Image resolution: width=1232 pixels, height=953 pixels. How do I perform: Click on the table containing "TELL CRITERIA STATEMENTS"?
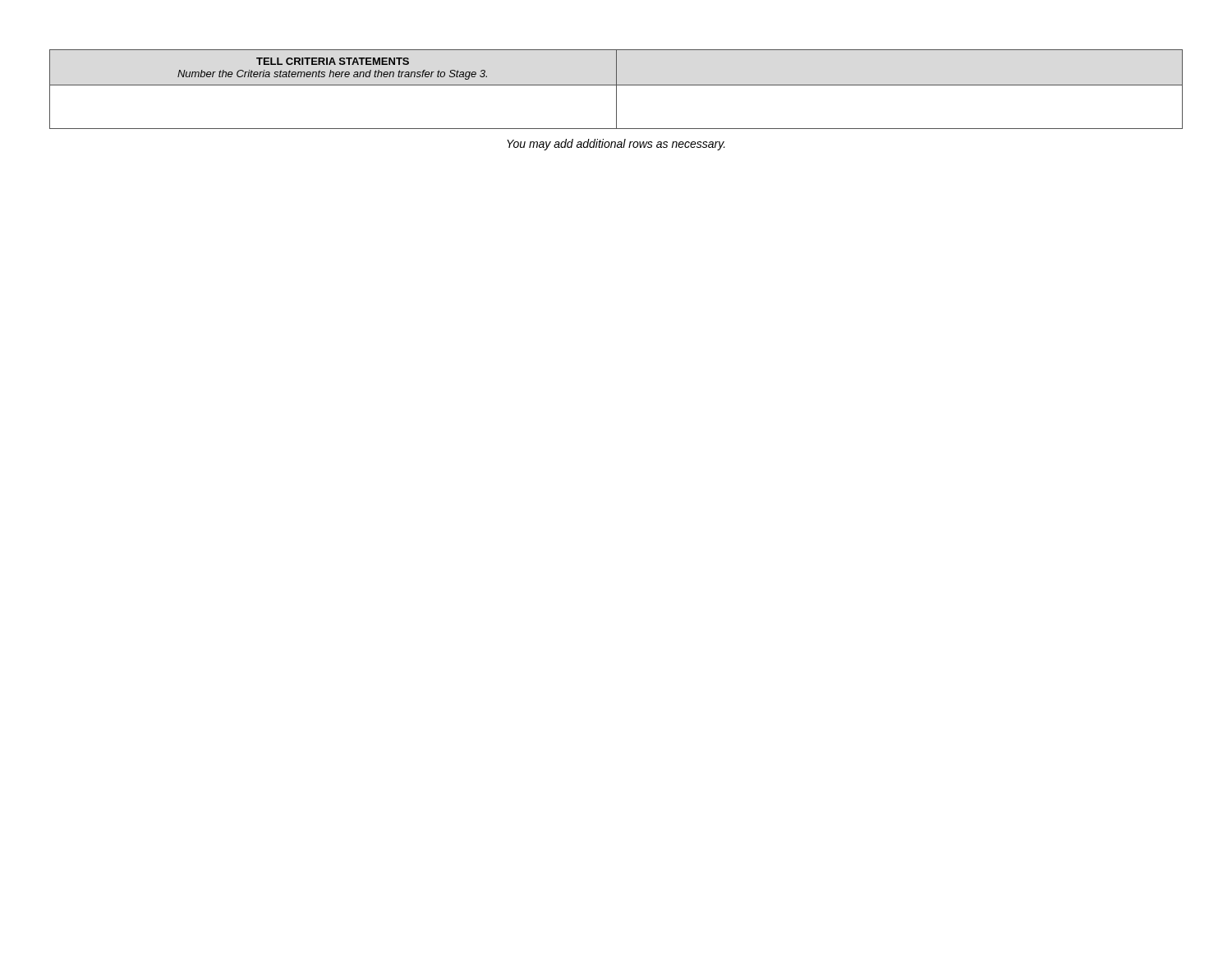pyautogui.click(x=616, y=89)
